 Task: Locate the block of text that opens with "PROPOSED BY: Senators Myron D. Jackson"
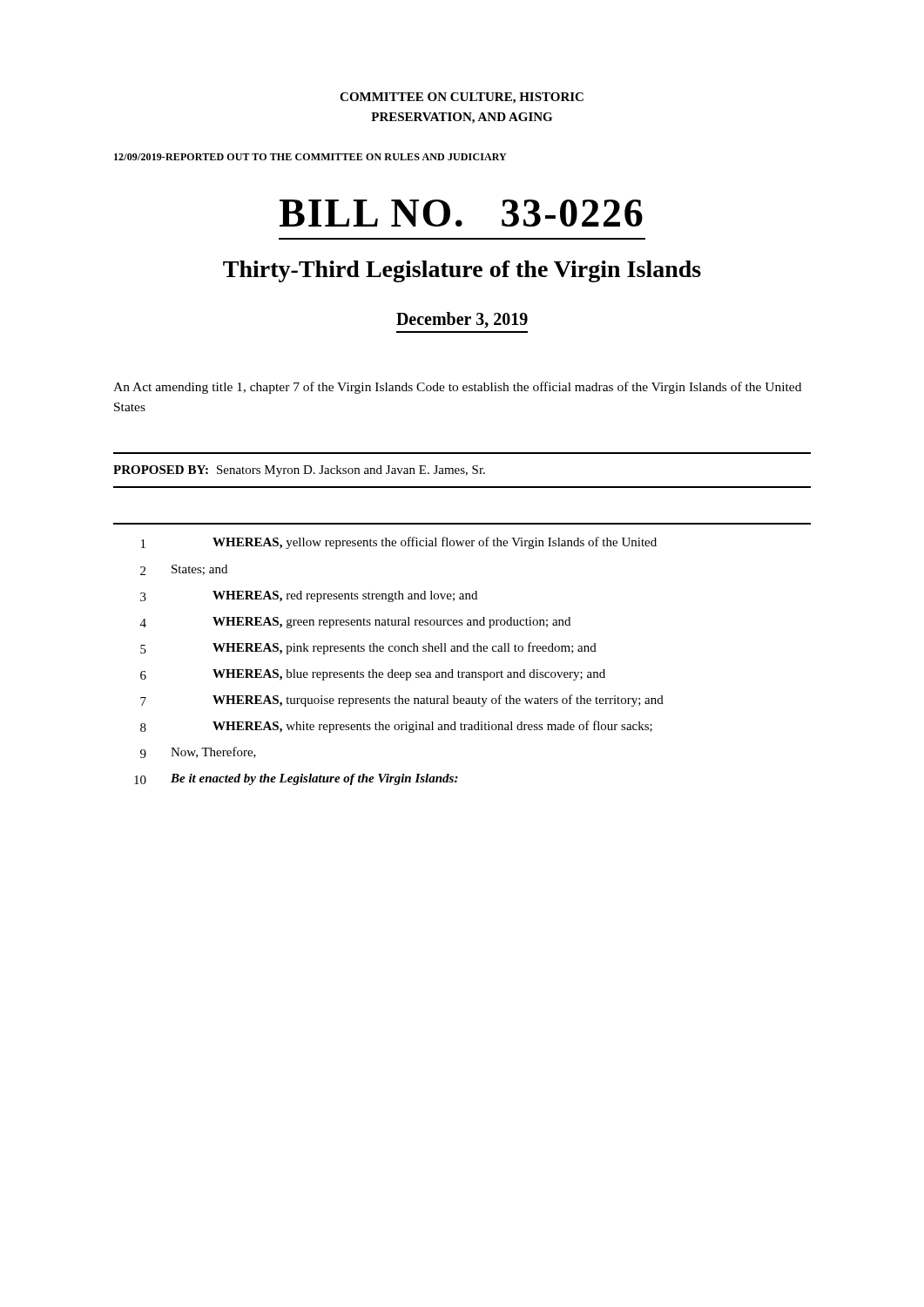pos(300,470)
